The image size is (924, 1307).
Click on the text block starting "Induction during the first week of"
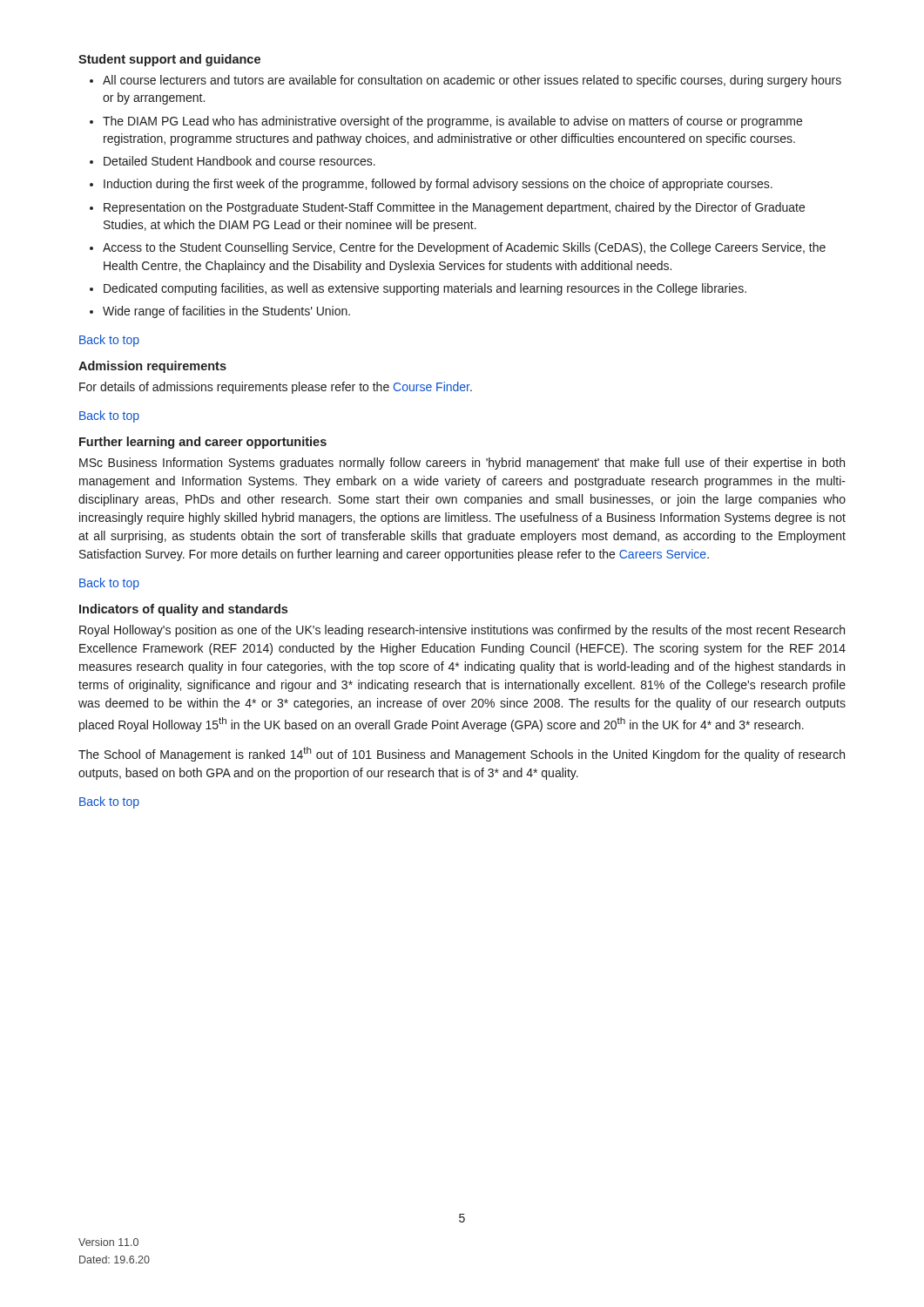pos(438,184)
